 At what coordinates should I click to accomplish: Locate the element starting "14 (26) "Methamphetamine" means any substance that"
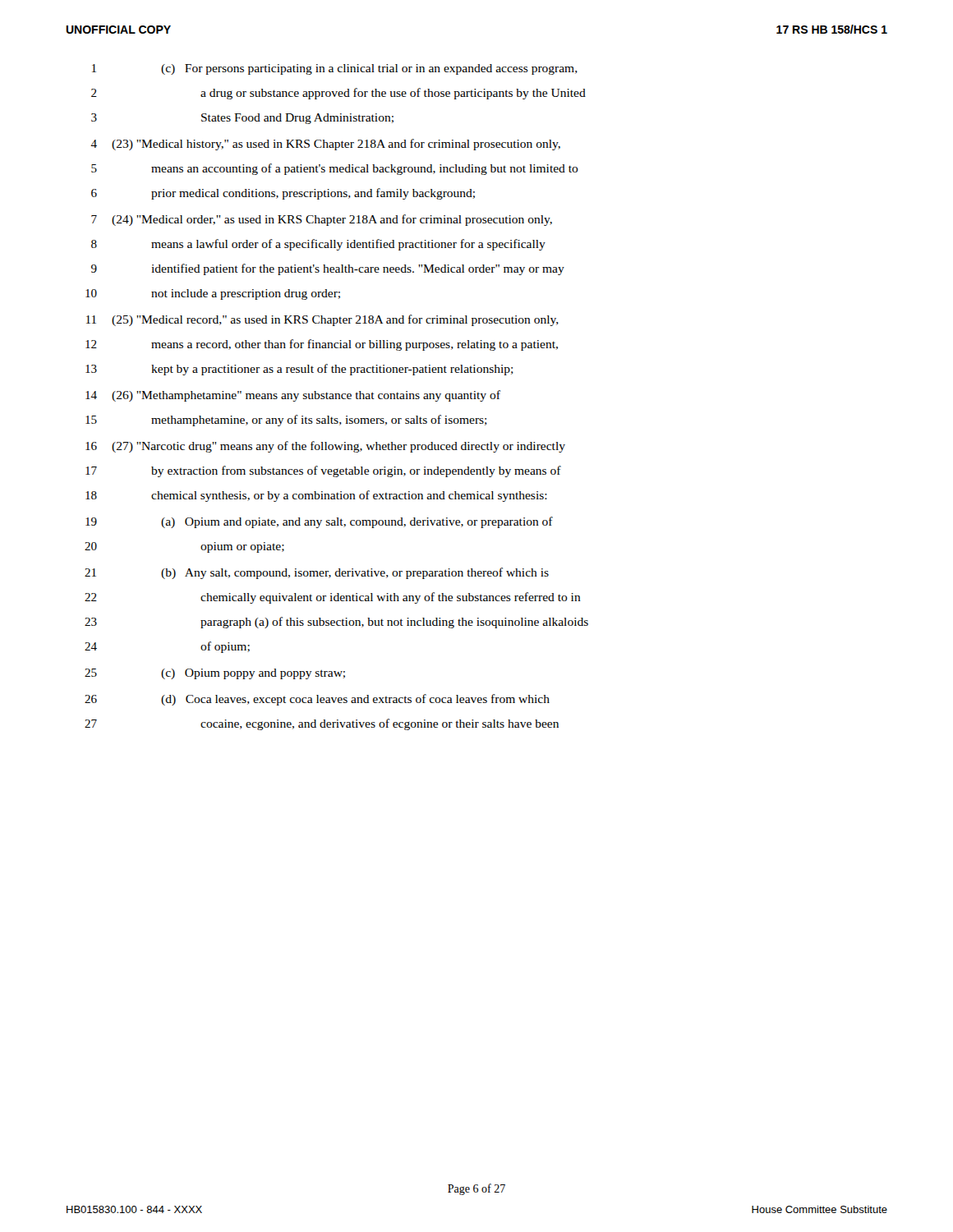[476, 395]
